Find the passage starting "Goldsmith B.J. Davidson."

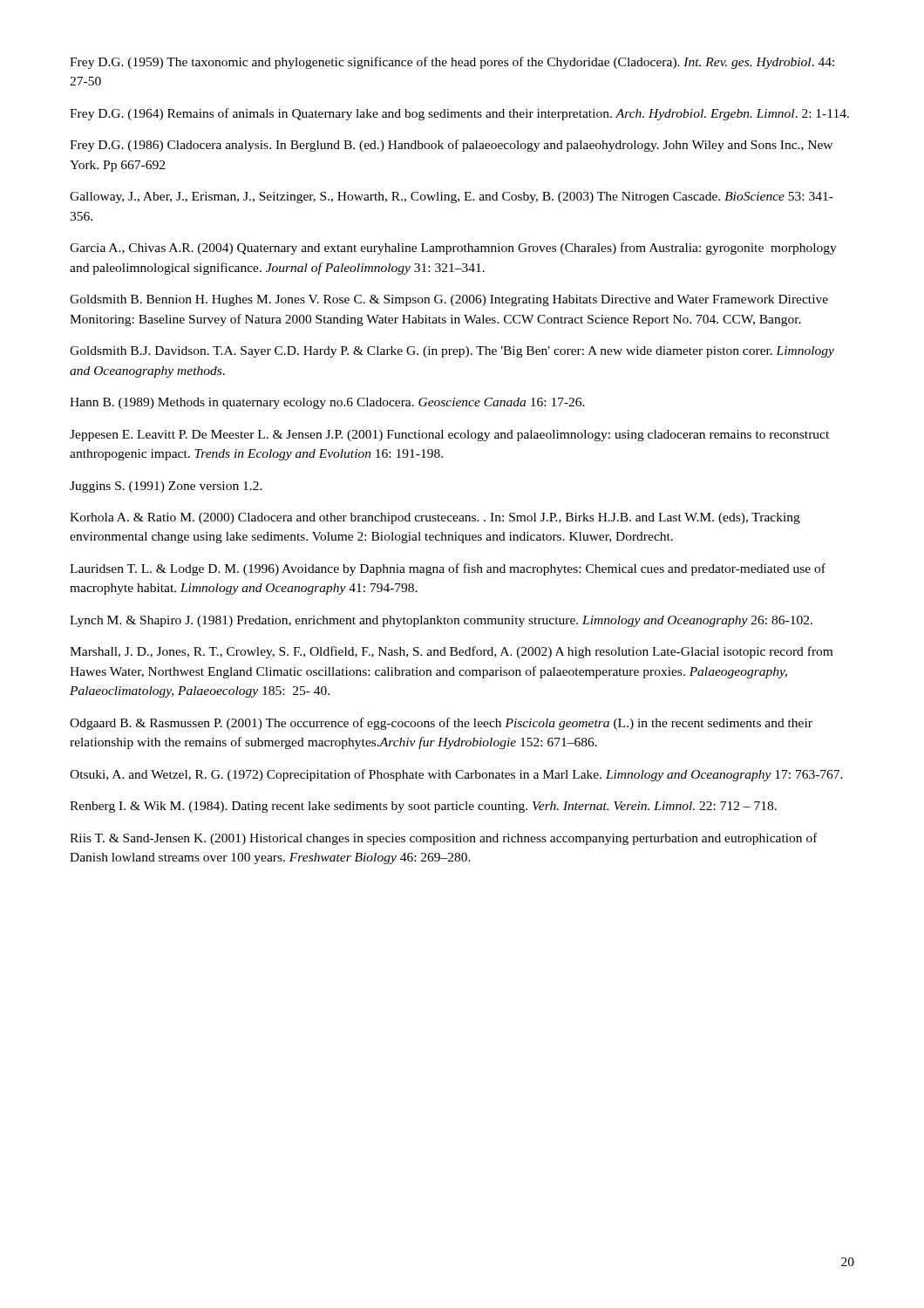coord(452,360)
